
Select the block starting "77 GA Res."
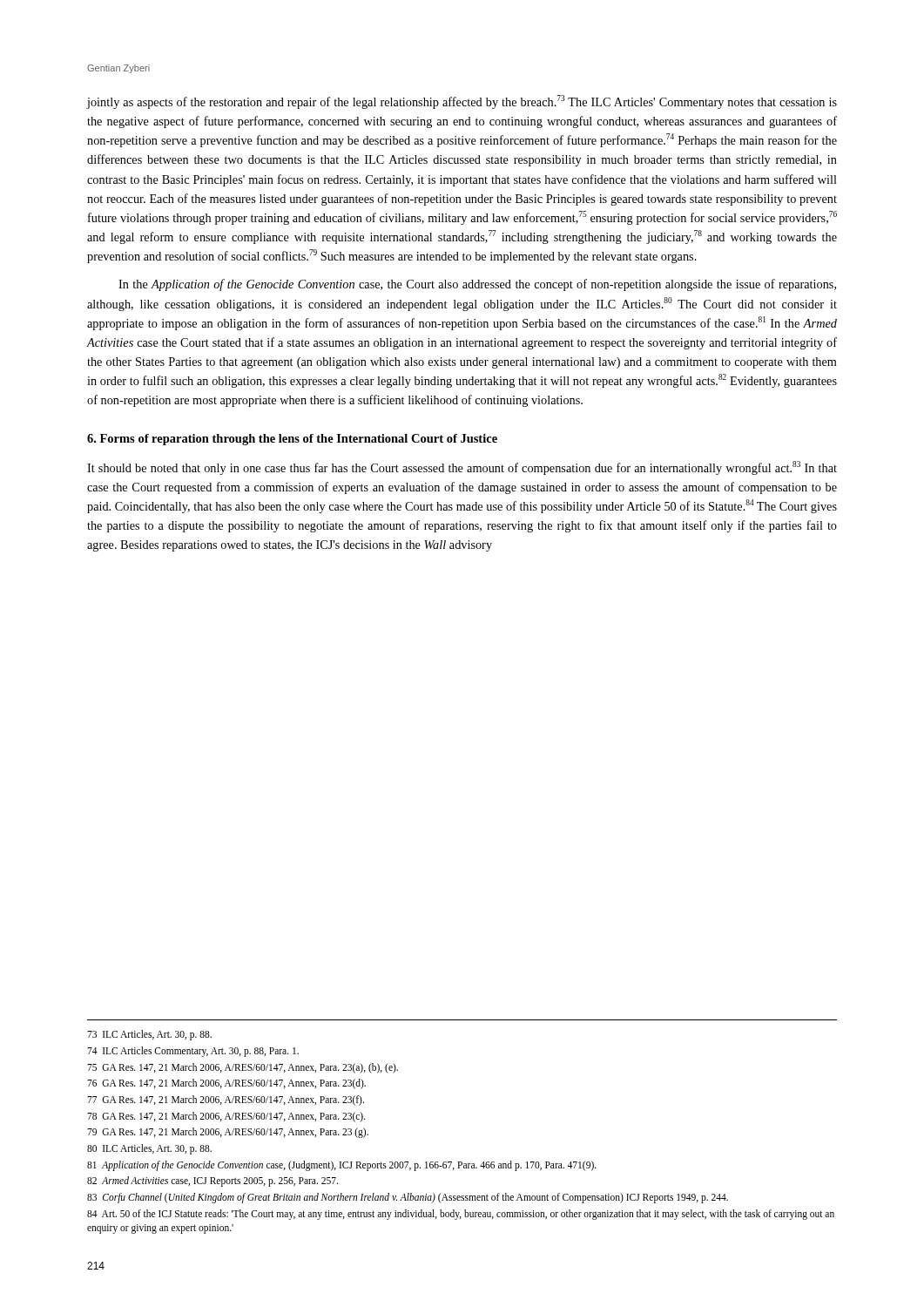[x=226, y=1100]
